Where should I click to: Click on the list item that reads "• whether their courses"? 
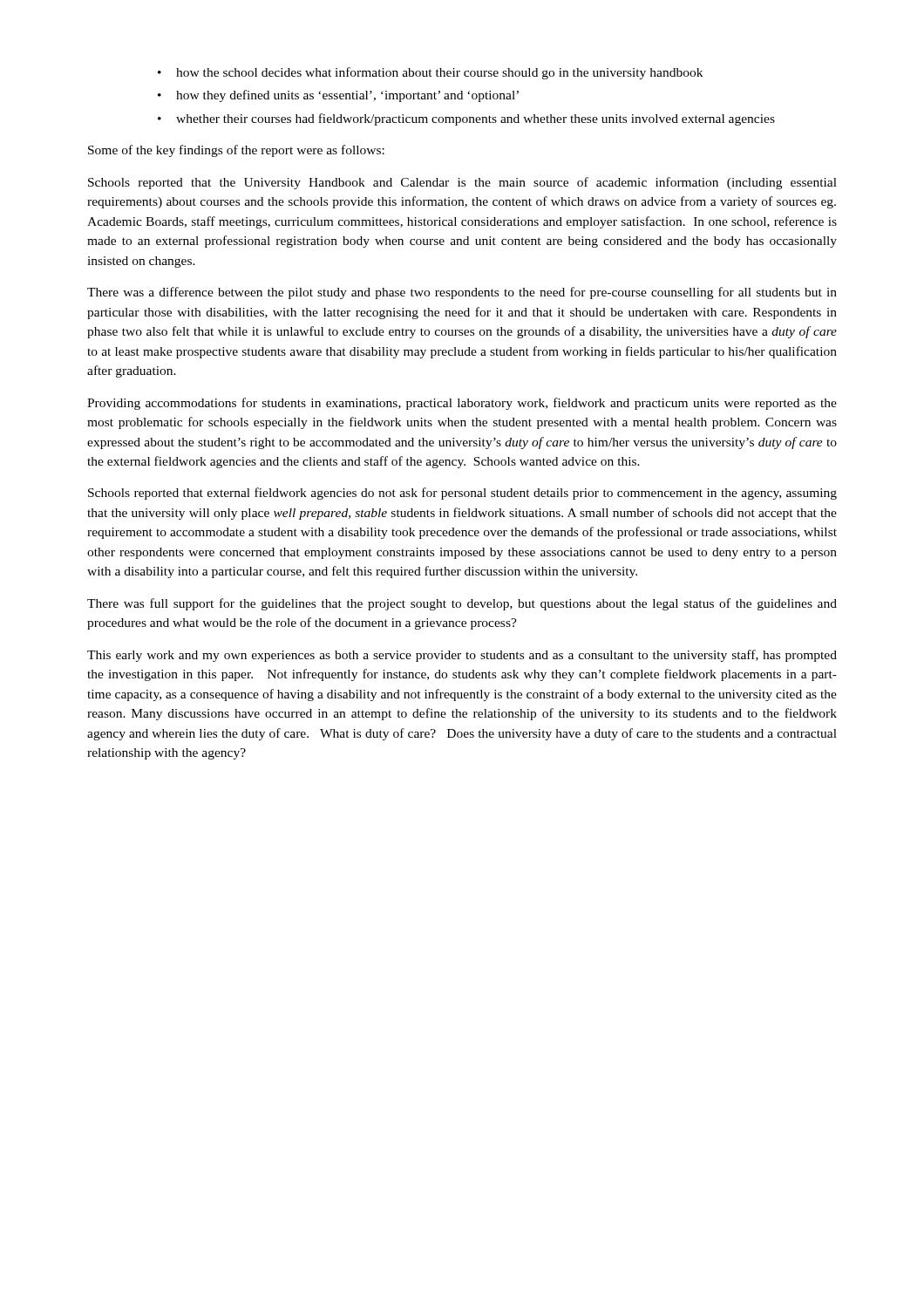pos(497,119)
